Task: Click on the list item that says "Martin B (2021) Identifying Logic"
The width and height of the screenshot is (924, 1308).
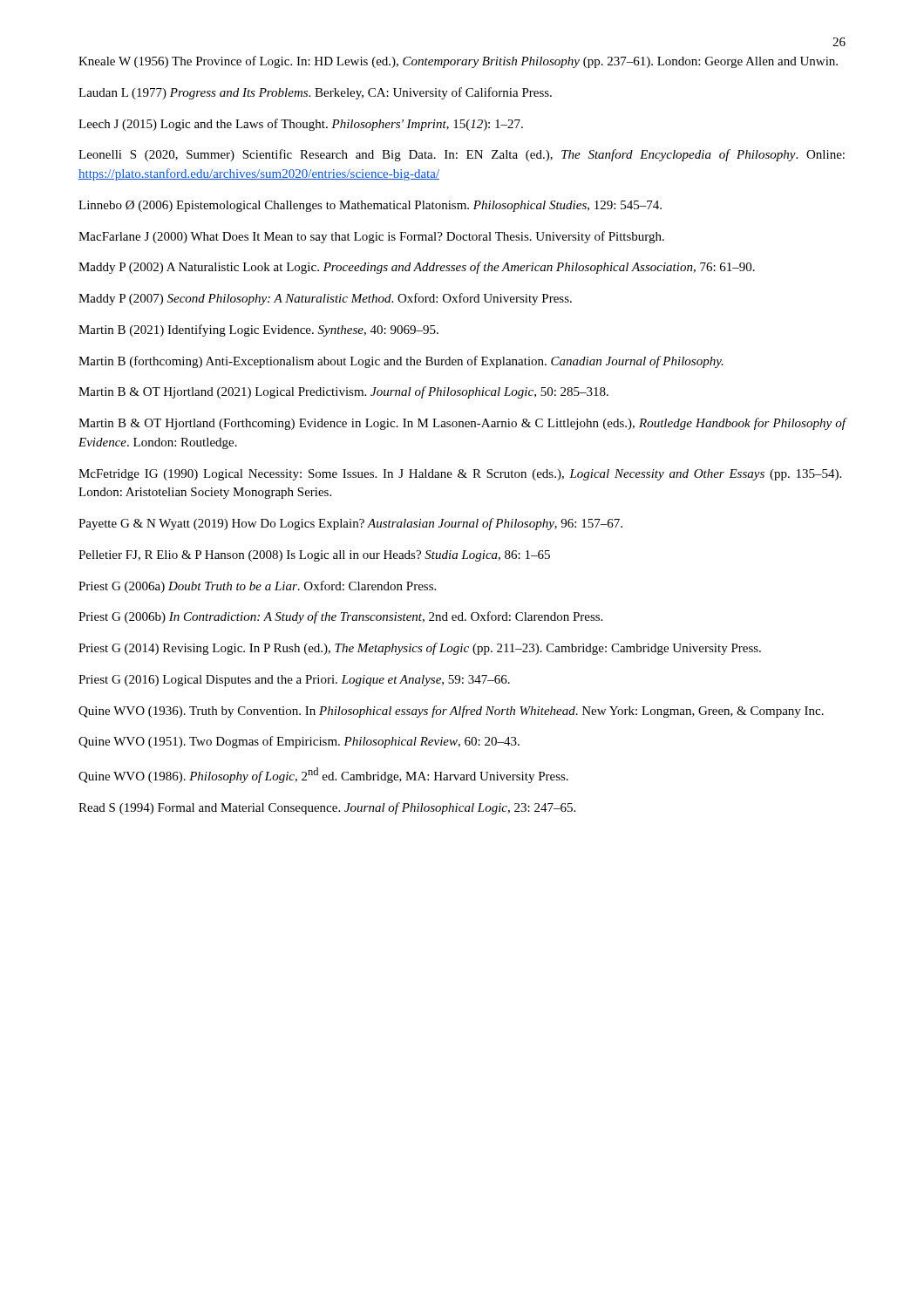Action: pyautogui.click(x=259, y=329)
